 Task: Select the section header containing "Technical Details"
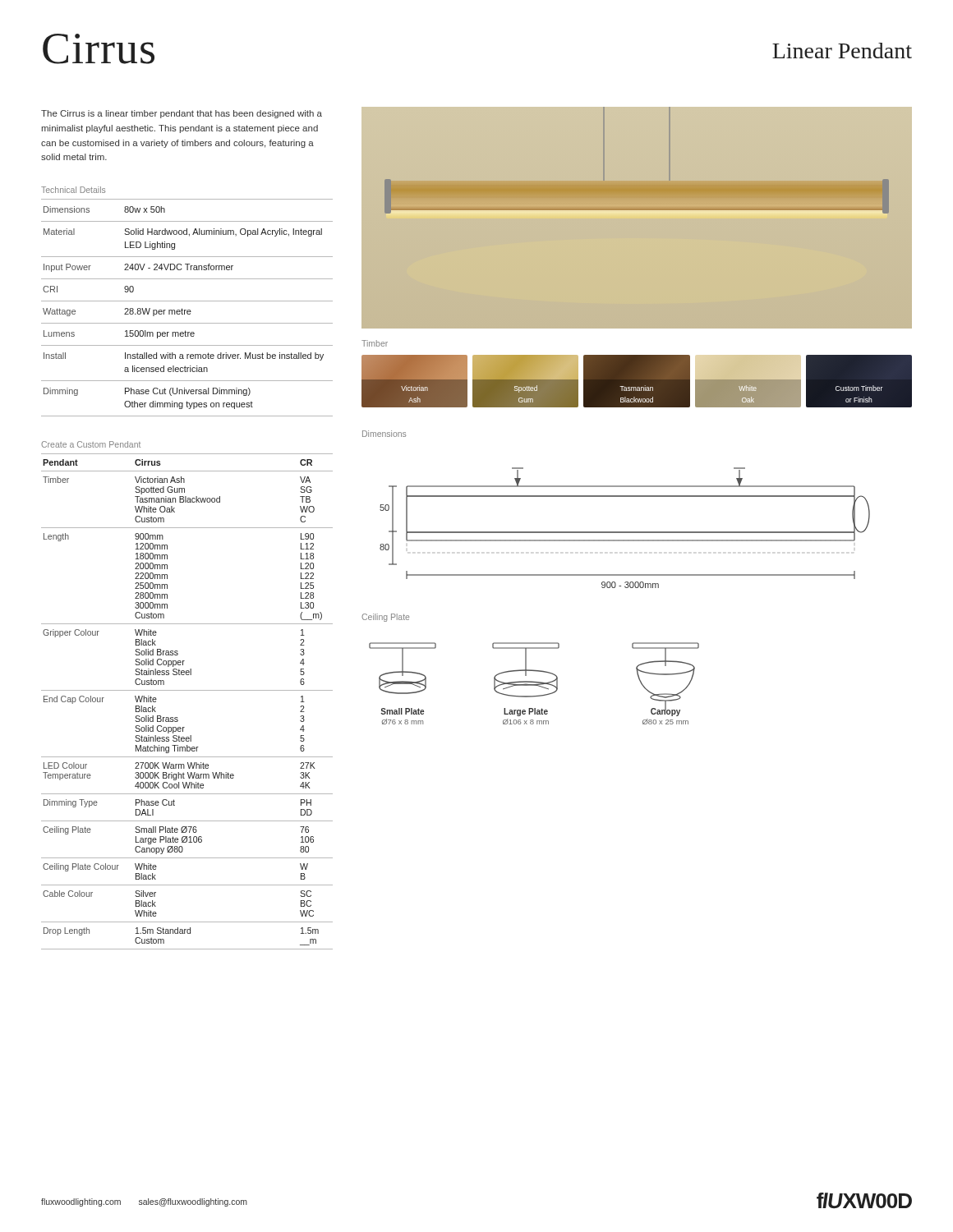[73, 190]
